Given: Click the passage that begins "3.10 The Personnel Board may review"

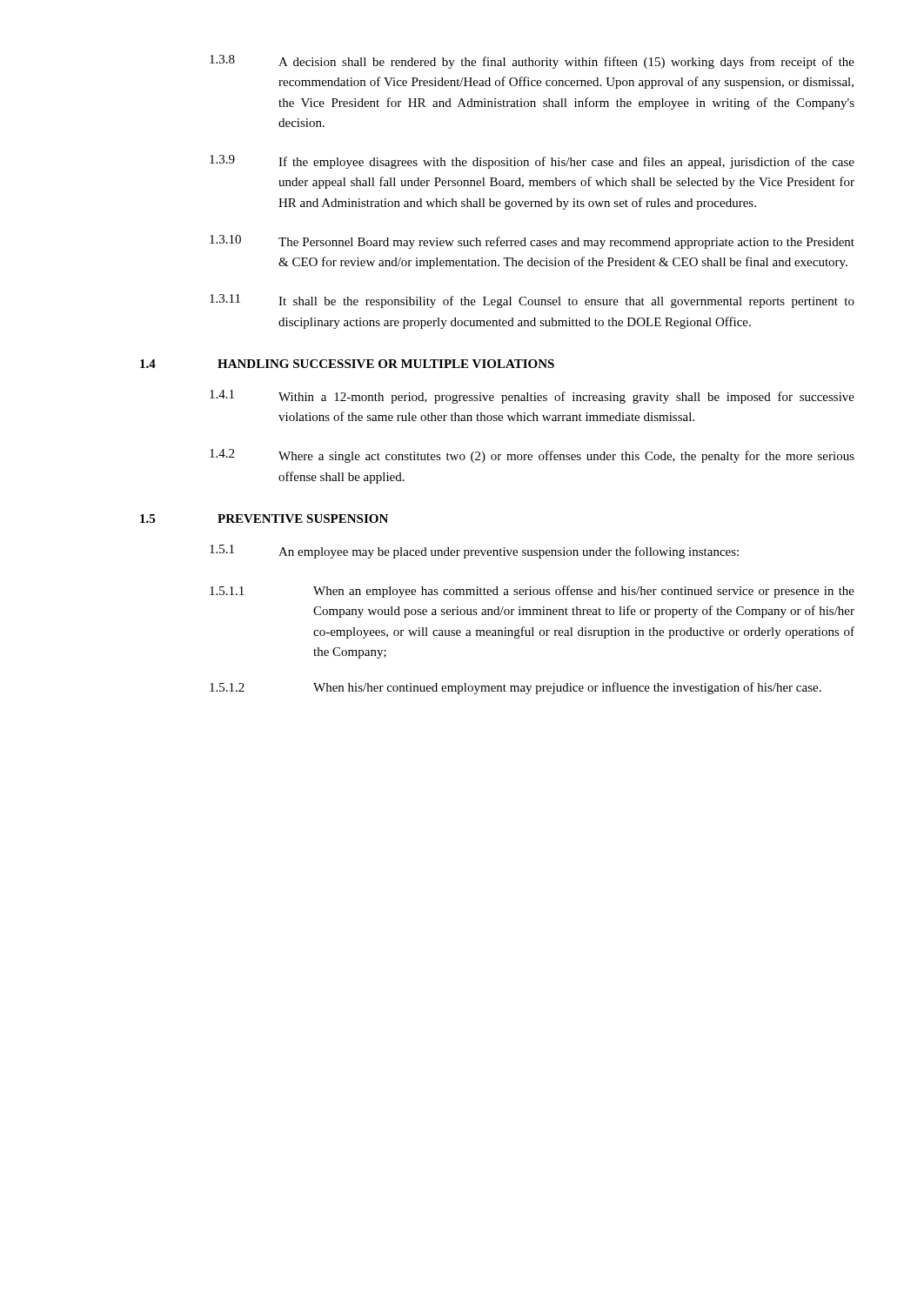Looking at the screenshot, I should [532, 252].
